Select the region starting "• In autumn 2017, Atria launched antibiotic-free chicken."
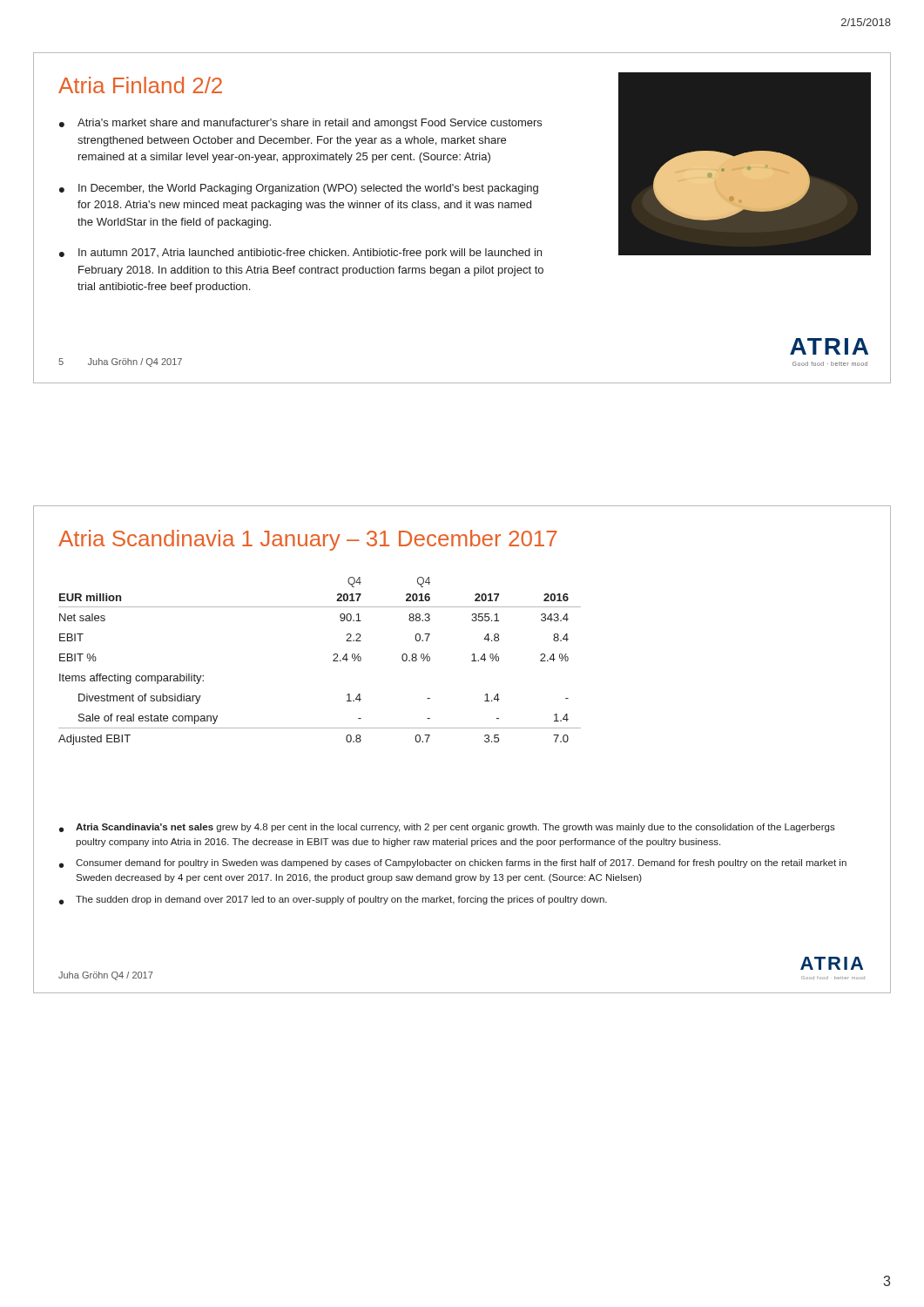Viewport: 924px width, 1307px height. point(302,270)
